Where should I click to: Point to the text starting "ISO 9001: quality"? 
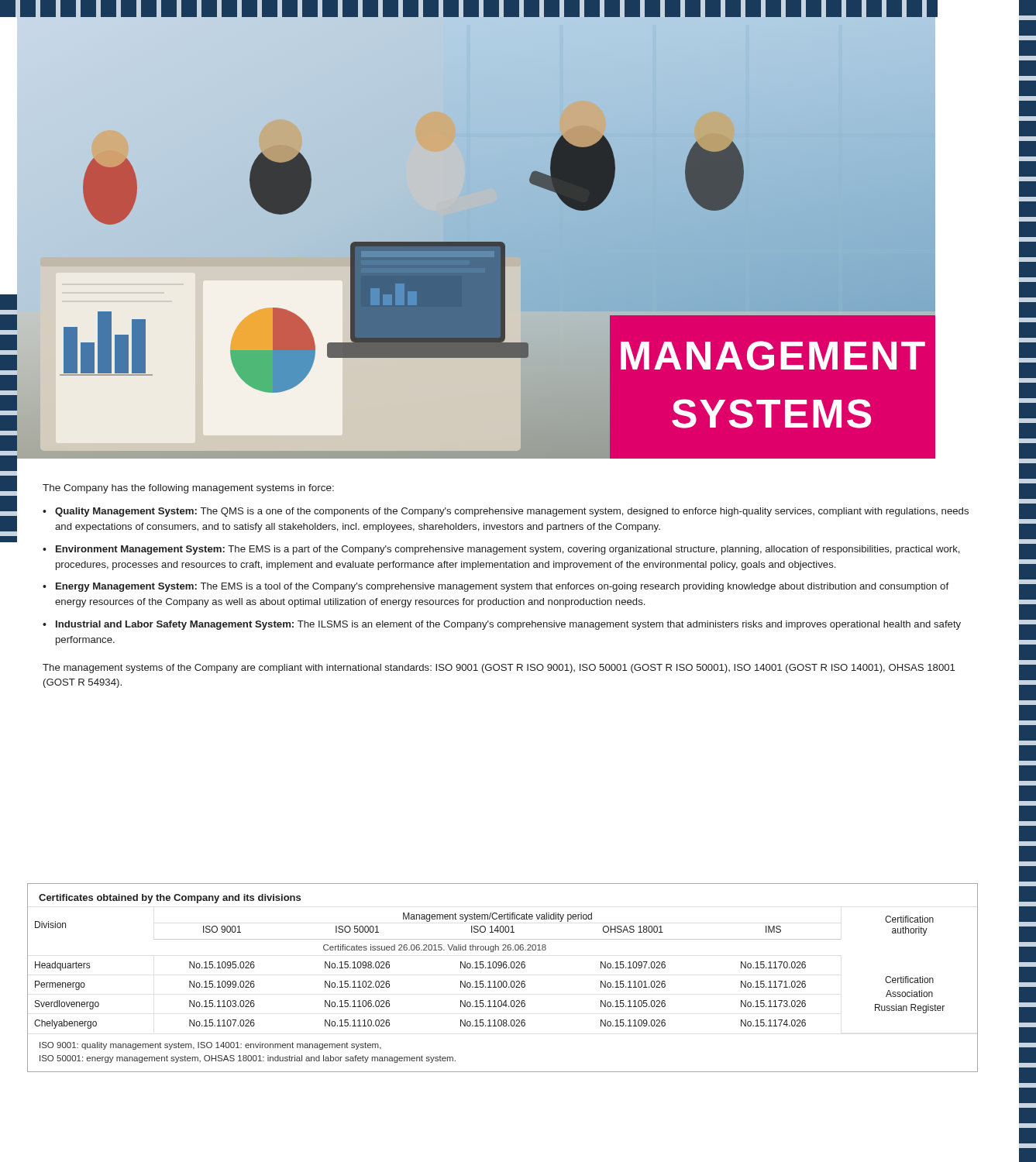tap(248, 1051)
